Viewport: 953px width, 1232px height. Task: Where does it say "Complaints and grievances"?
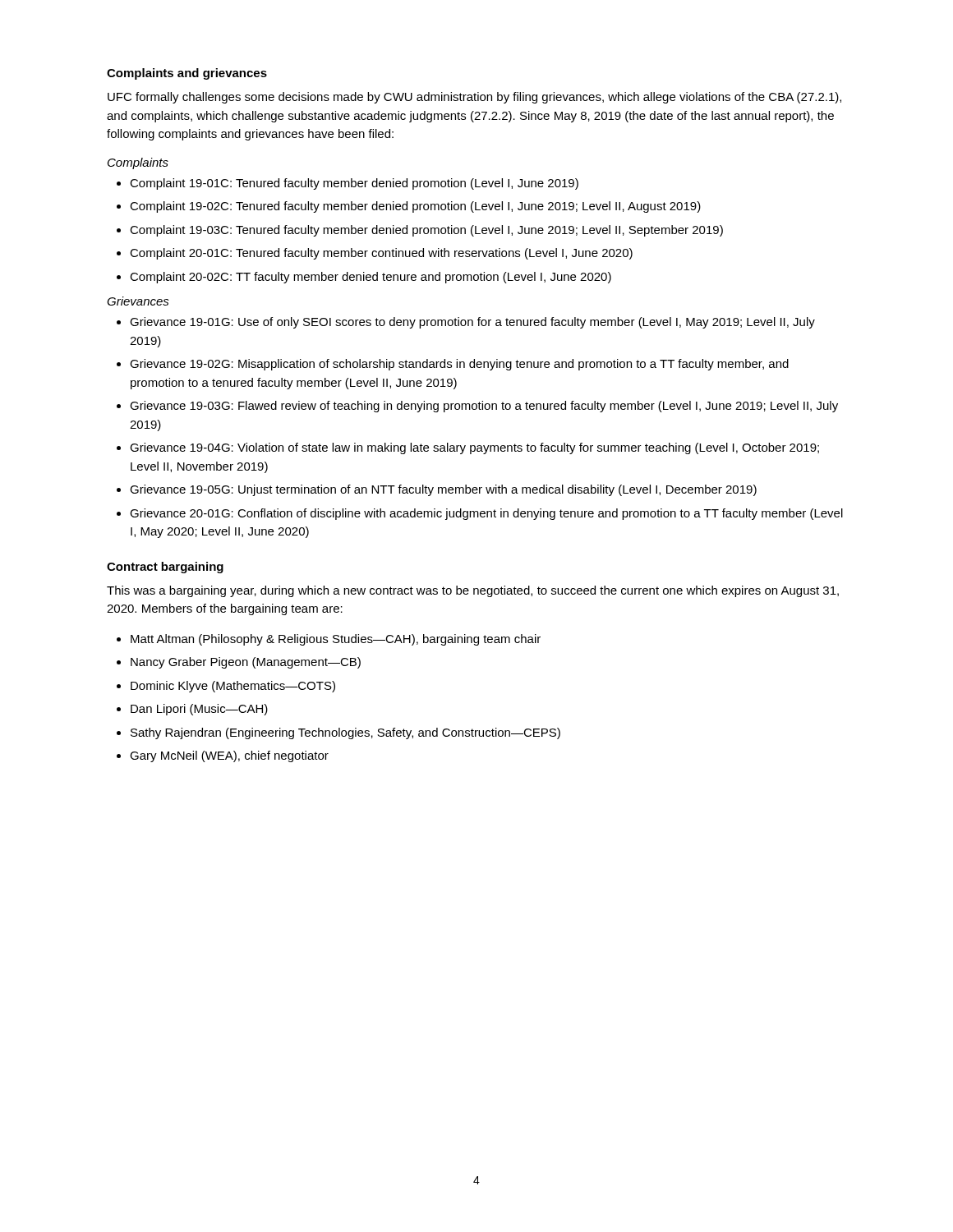[187, 73]
